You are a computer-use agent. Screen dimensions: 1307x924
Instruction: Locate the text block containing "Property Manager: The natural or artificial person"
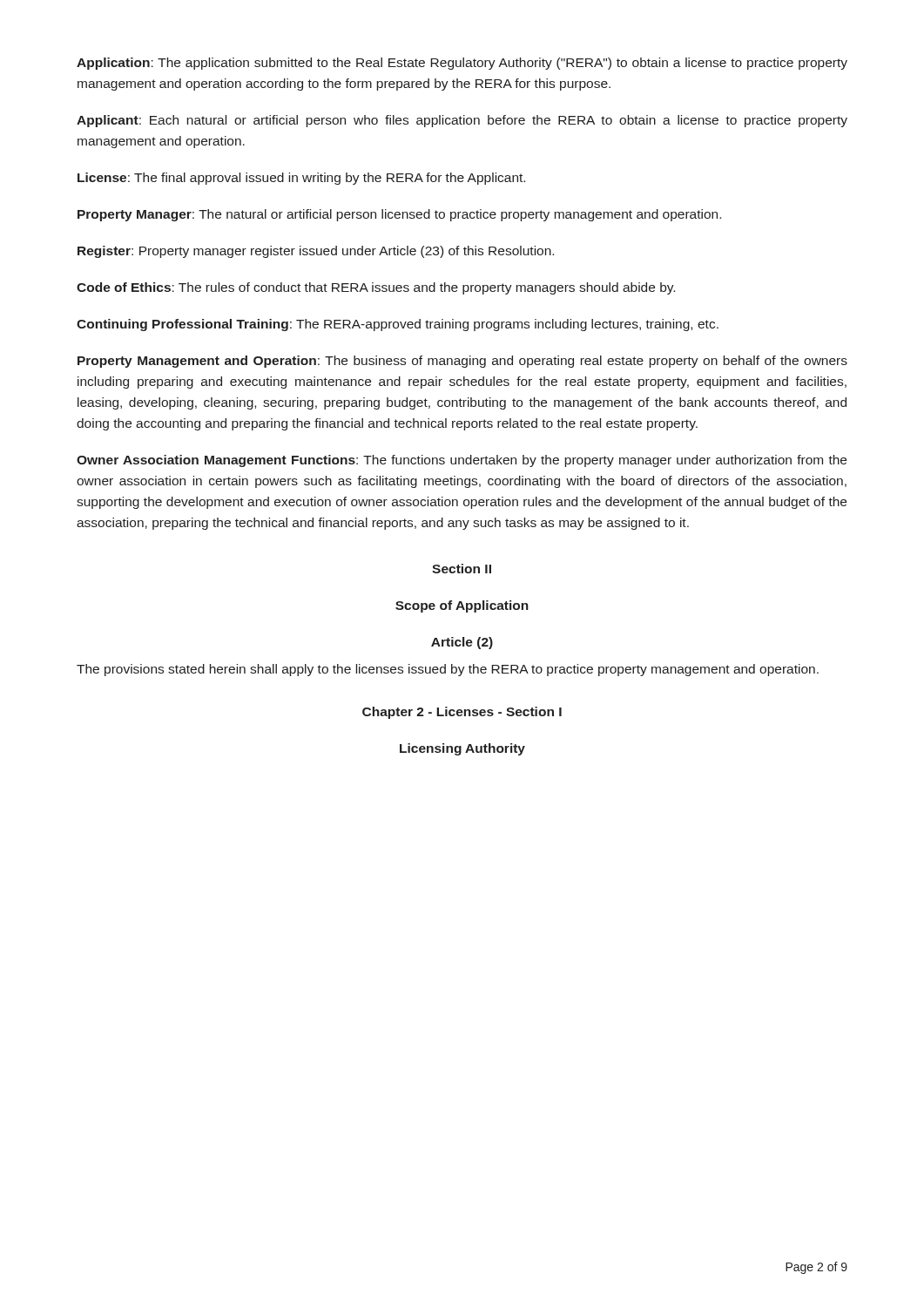click(399, 214)
